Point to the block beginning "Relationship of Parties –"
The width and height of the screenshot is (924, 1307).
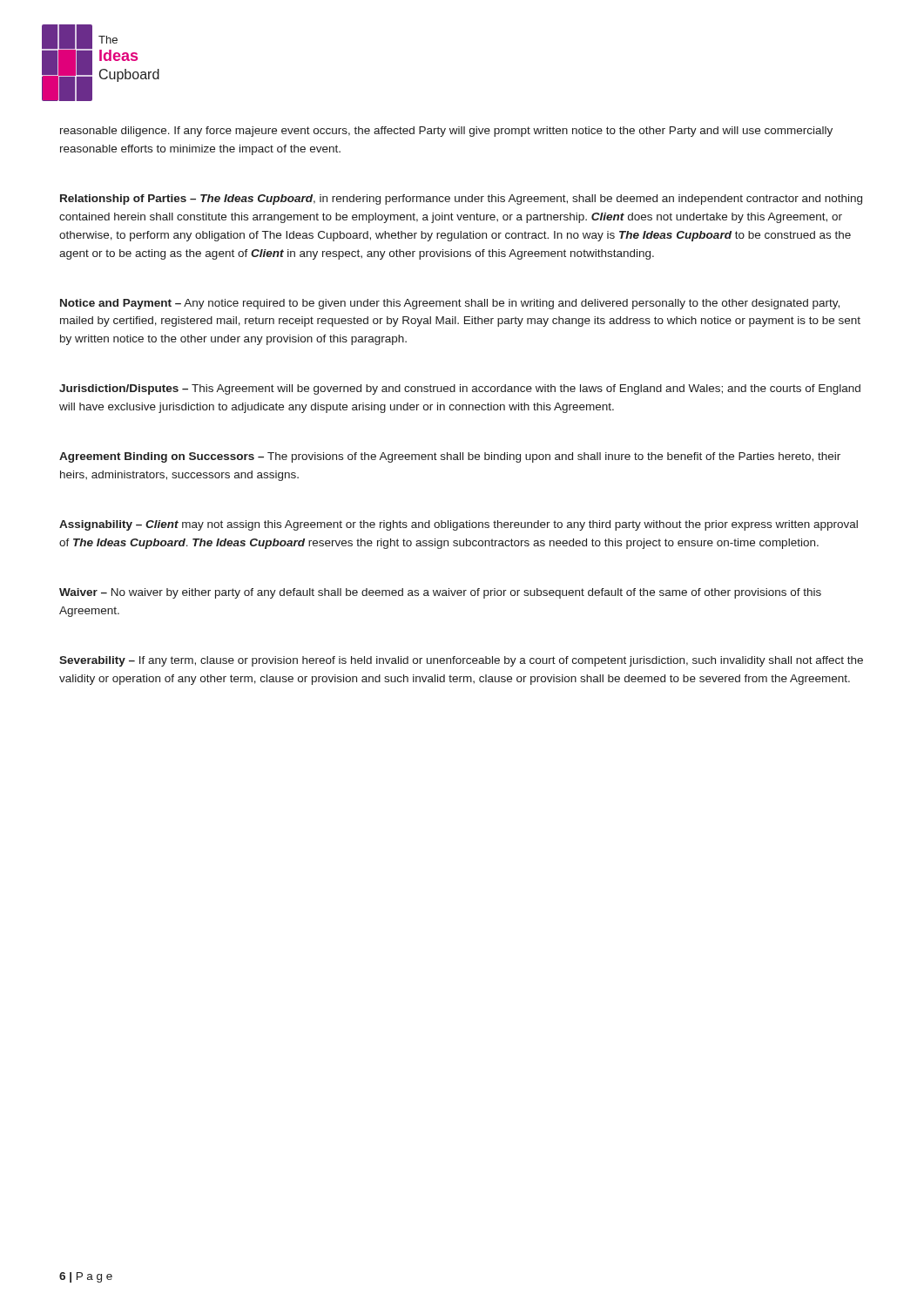pyautogui.click(x=462, y=226)
